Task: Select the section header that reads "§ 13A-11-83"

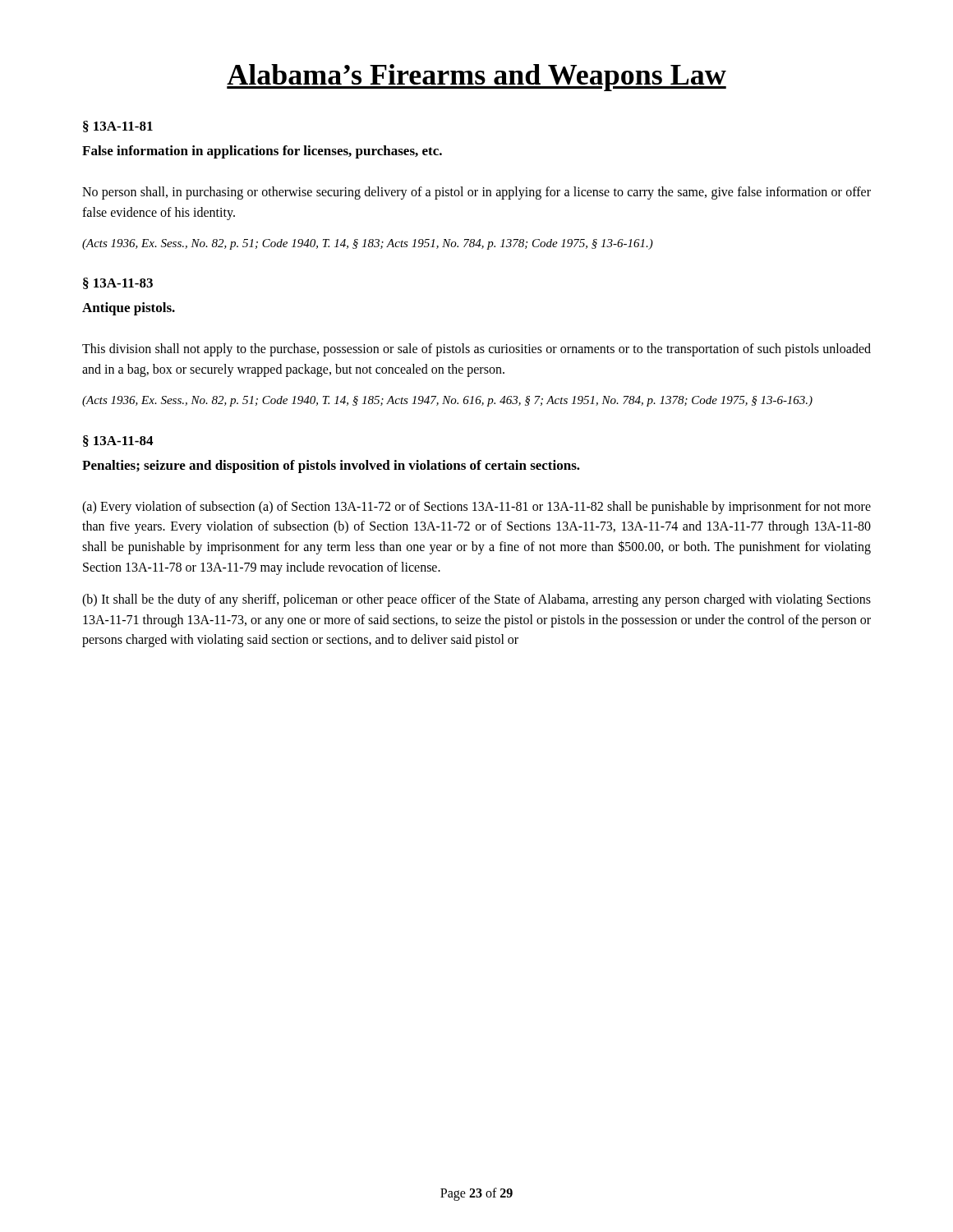Action: pos(118,283)
